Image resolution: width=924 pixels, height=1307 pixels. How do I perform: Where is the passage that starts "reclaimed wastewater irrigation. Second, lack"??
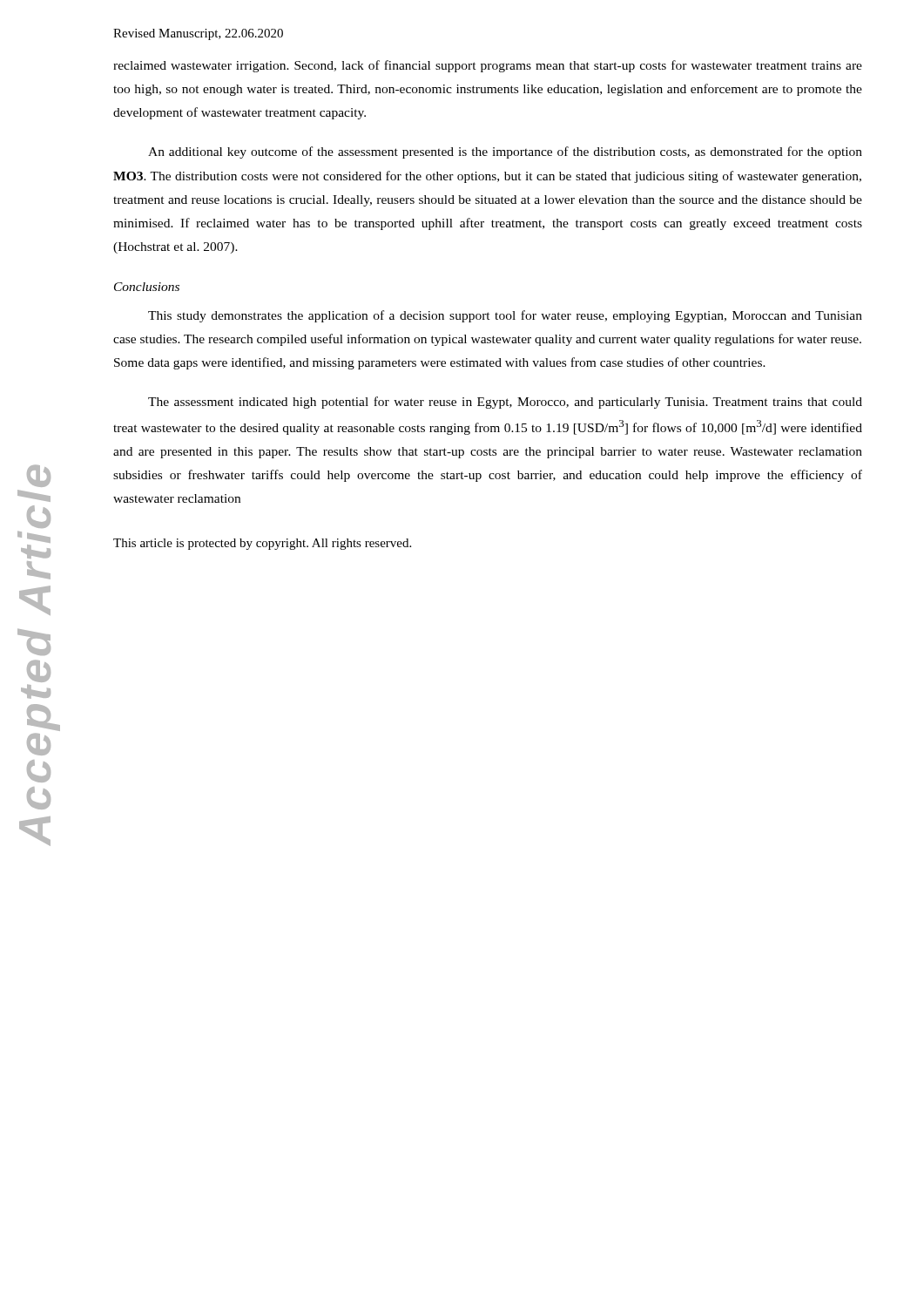pyautogui.click(x=488, y=89)
